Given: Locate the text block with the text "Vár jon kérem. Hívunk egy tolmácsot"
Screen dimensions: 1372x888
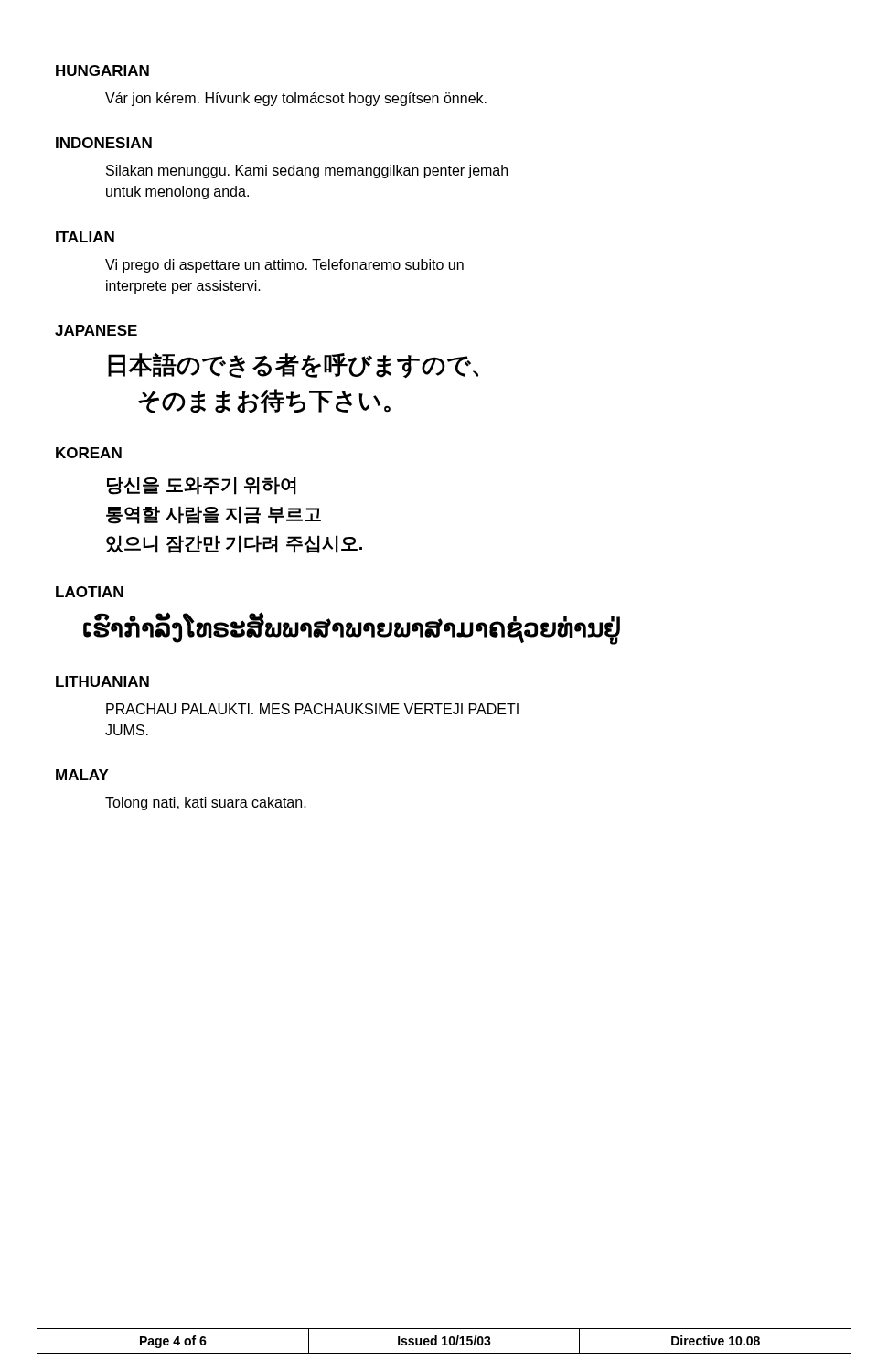Looking at the screenshot, I should [296, 98].
